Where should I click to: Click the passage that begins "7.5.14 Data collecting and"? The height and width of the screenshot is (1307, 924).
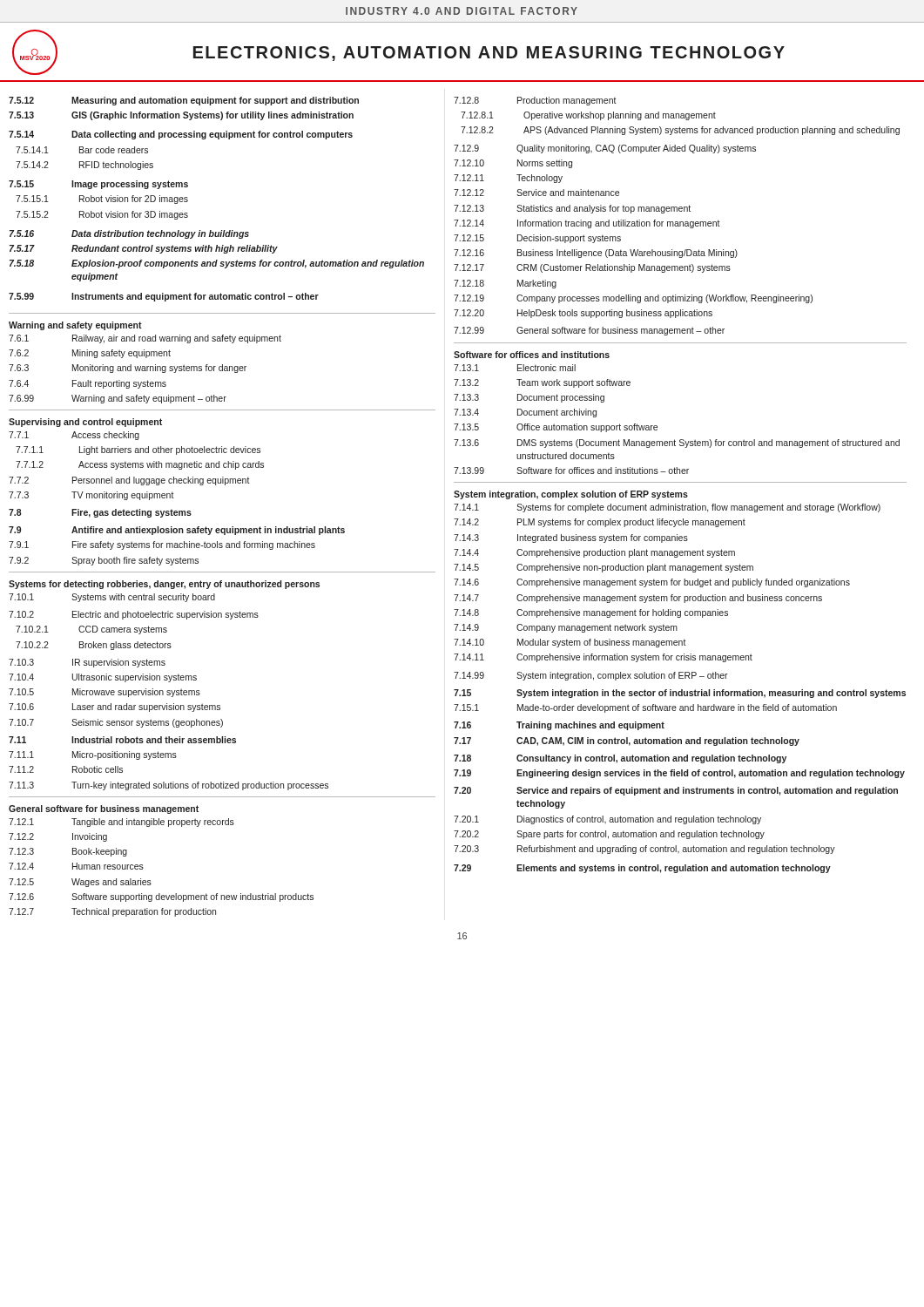point(181,135)
